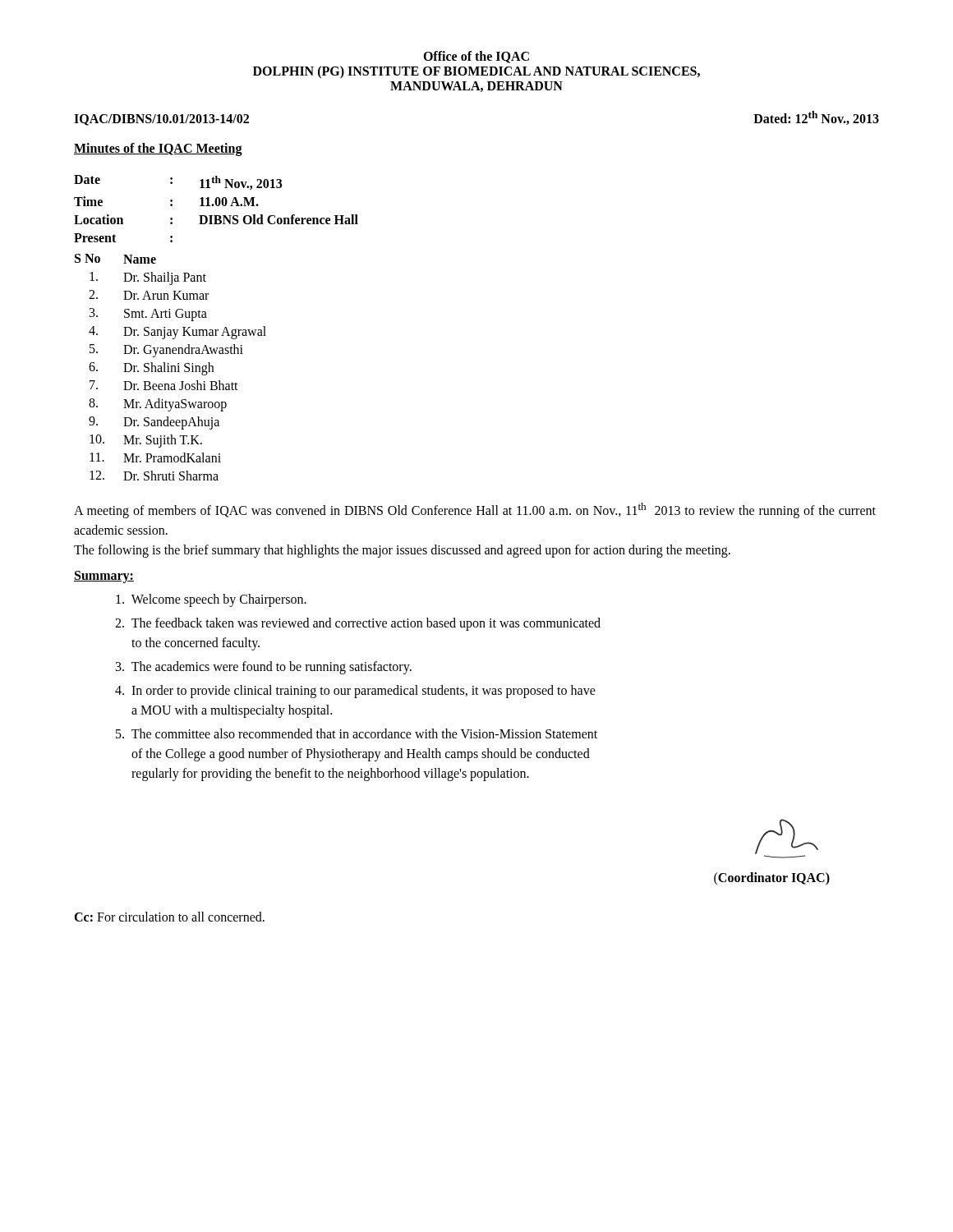Viewport: 953px width, 1232px height.
Task: Locate the section header that says "Minutes of the"
Action: 158,149
